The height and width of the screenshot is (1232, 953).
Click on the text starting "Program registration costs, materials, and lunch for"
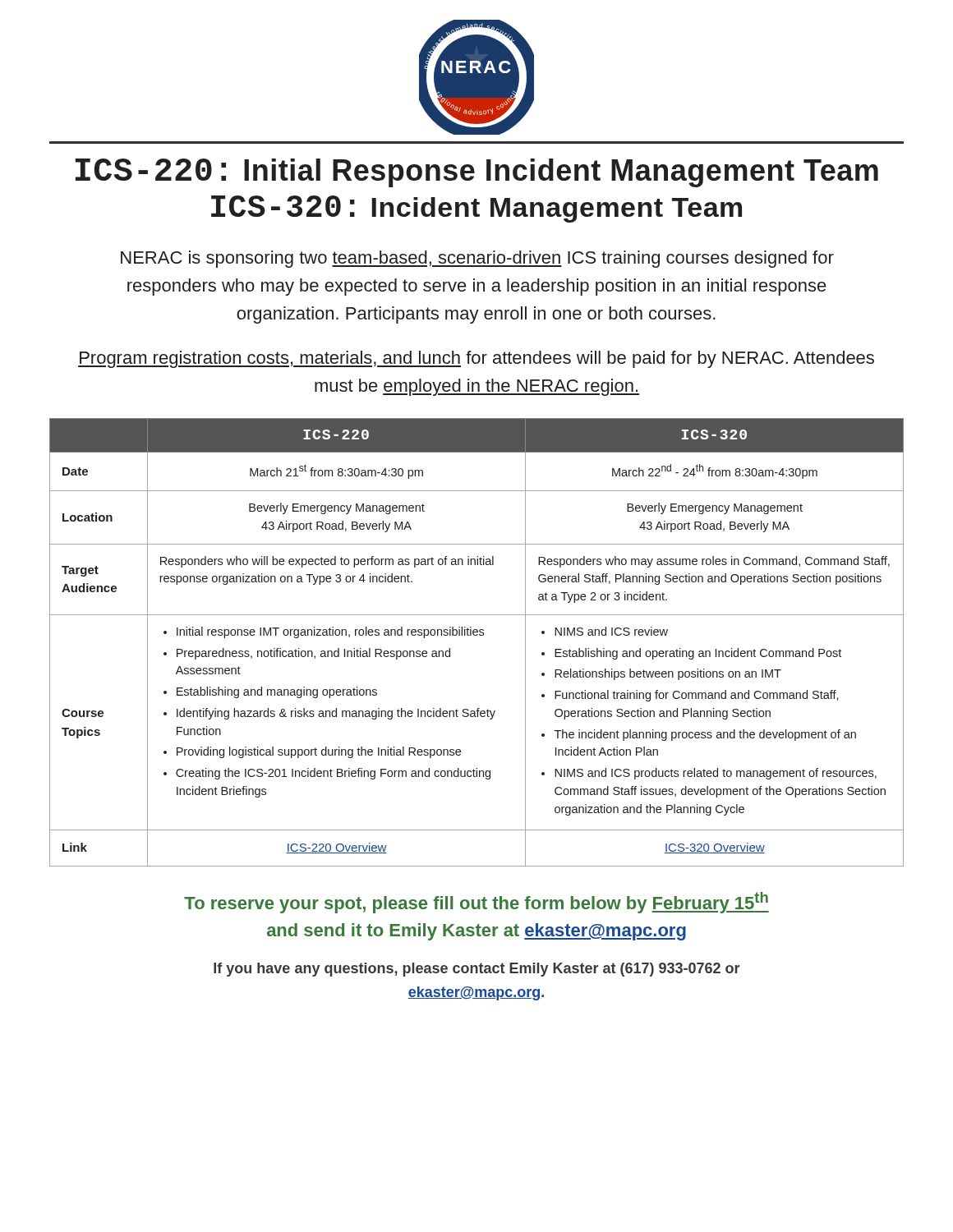click(476, 372)
